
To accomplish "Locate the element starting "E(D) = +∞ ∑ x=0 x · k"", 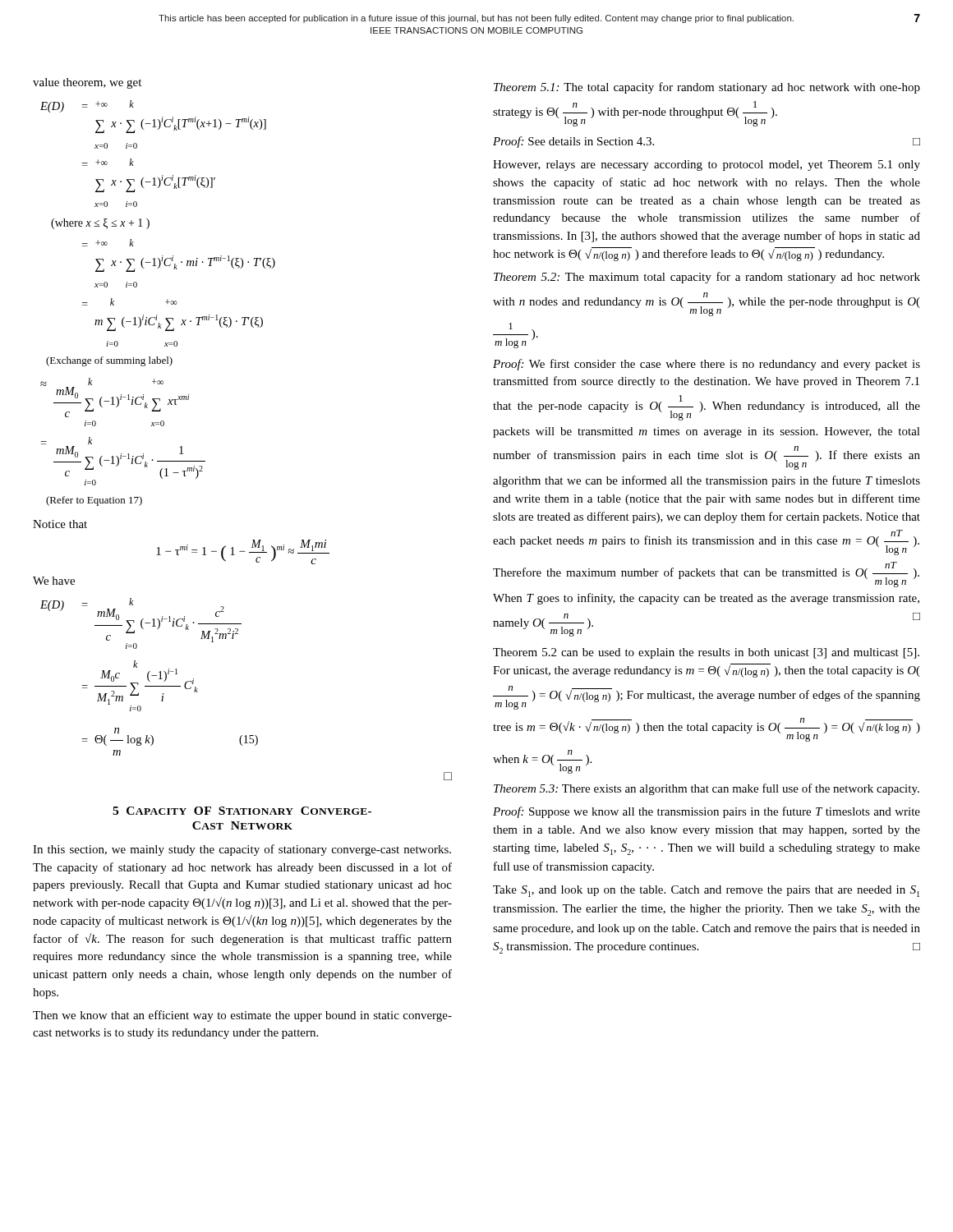I will point(87,106).
